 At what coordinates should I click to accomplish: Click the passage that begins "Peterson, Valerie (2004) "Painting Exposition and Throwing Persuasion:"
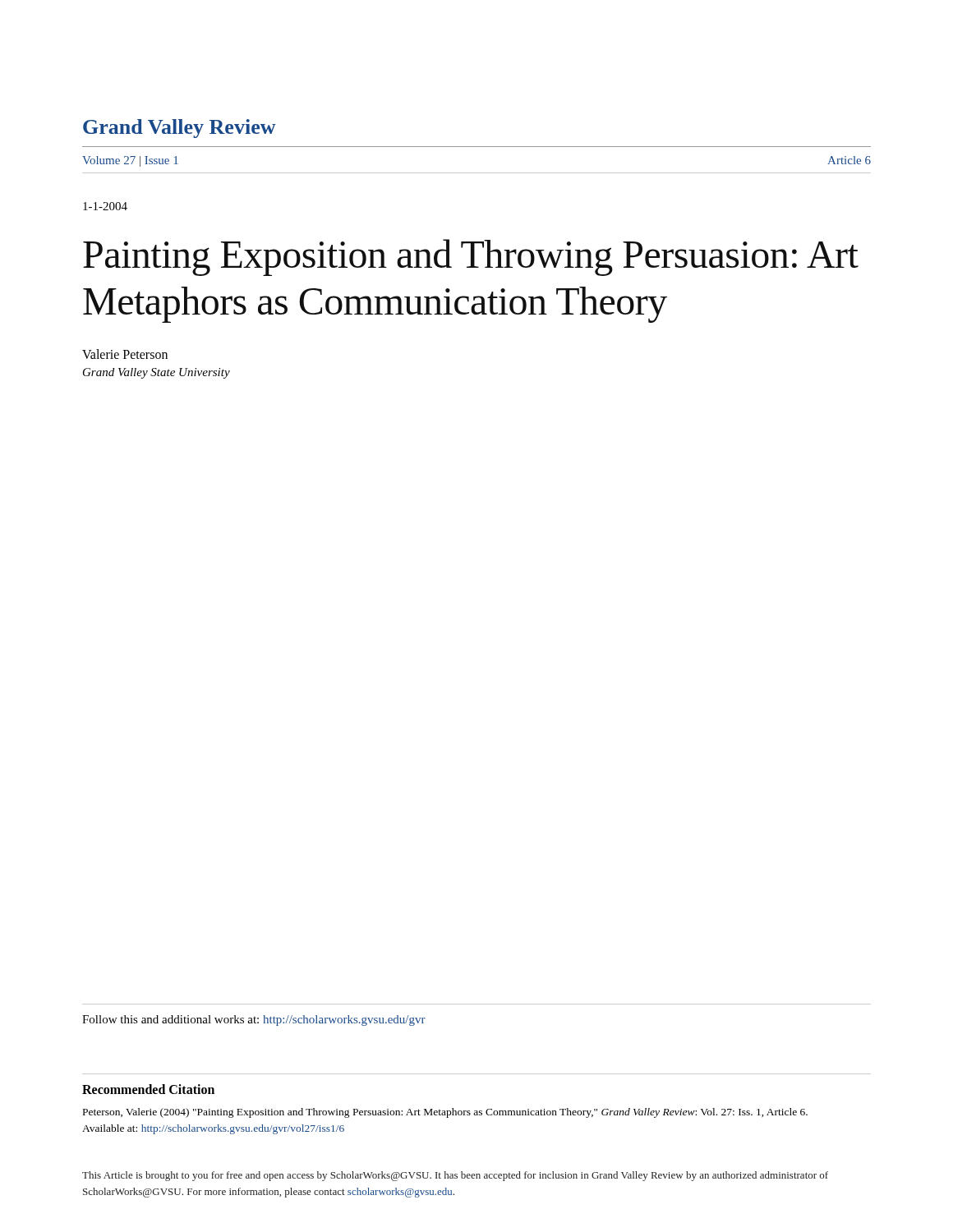[445, 1120]
